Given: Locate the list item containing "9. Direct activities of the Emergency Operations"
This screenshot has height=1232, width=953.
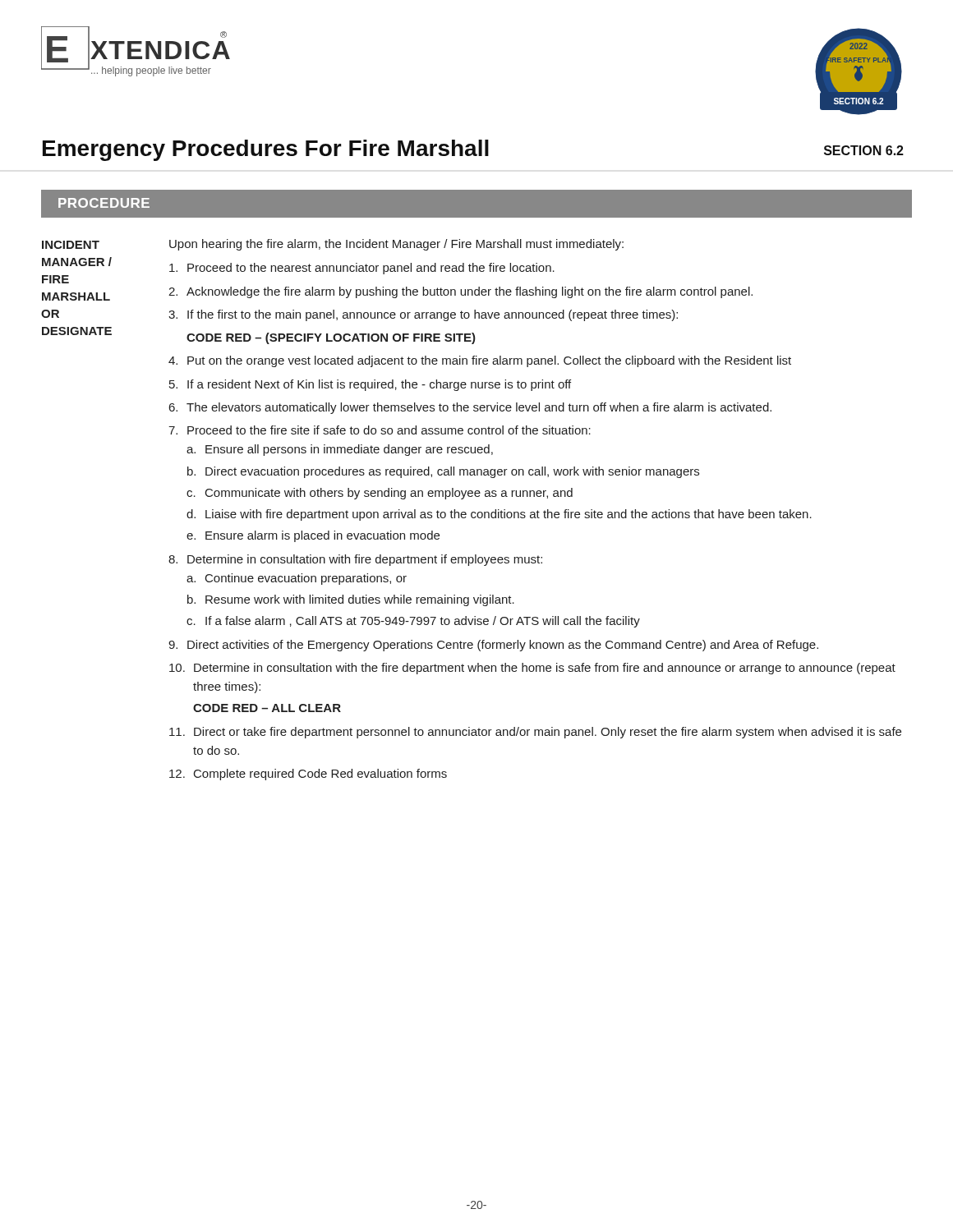Looking at the screenshot, I should click(x=494, y=644).
